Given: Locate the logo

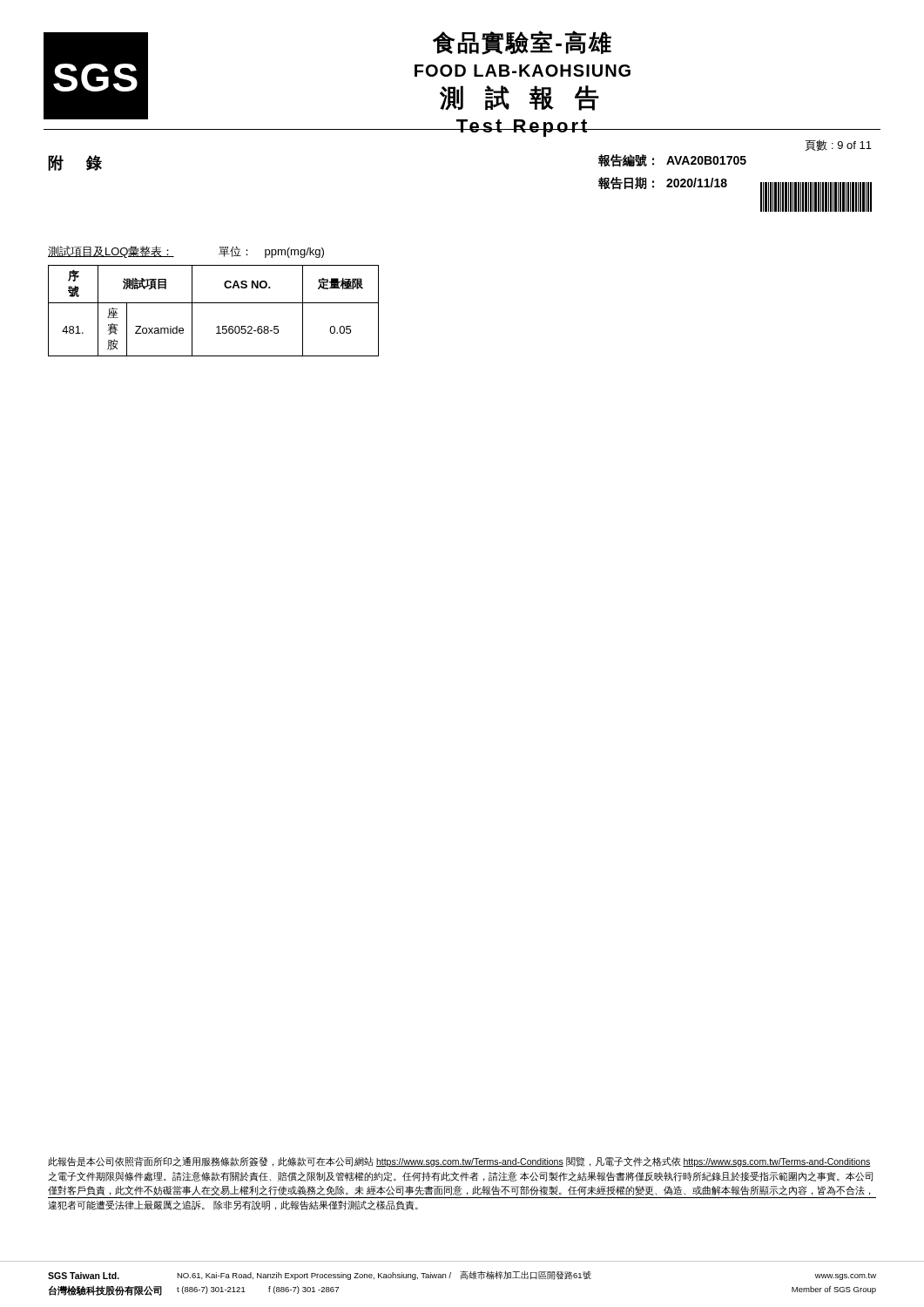Looking at the screenshot, I should point(96,76).
